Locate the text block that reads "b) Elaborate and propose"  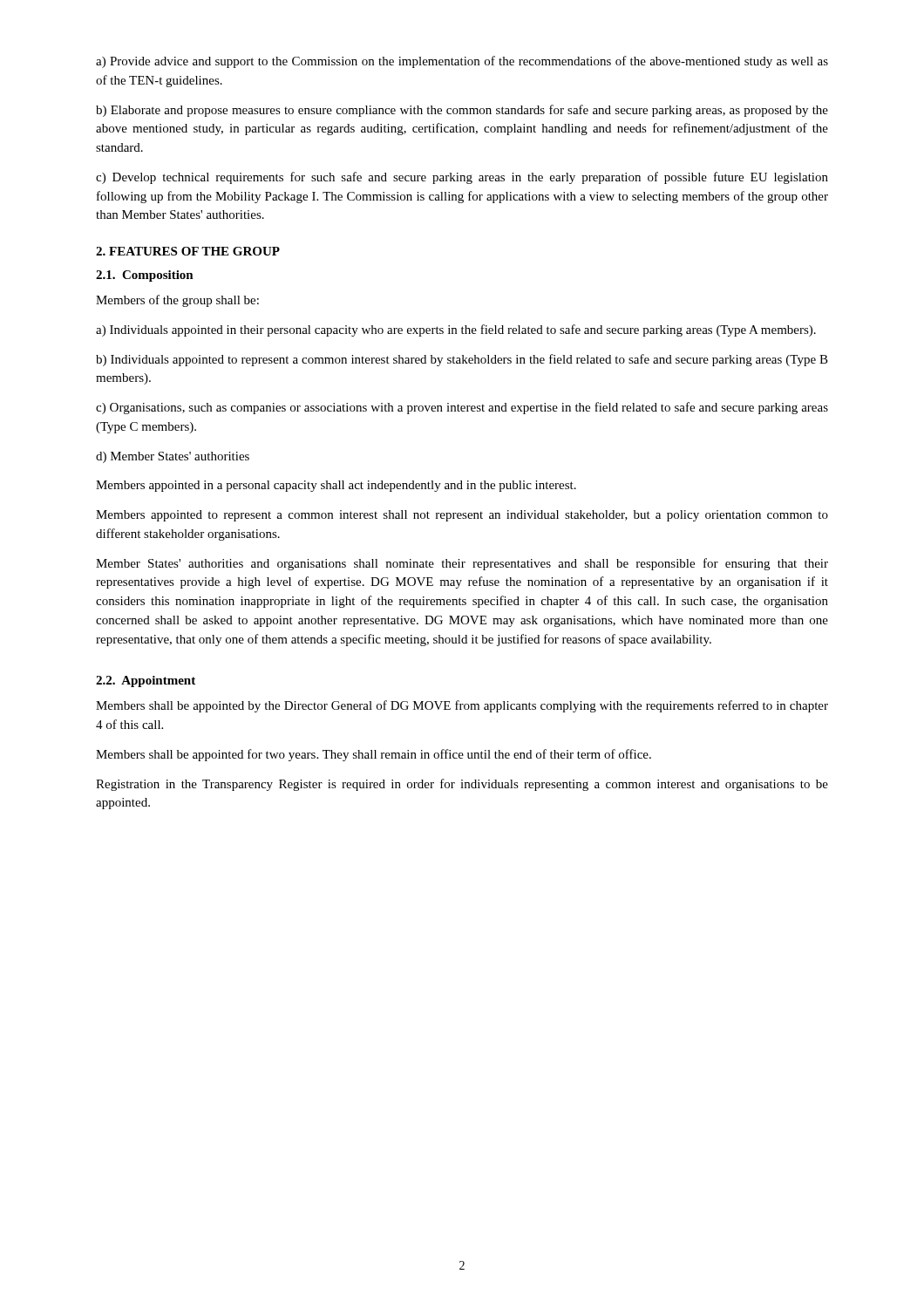[x=462, y=129]
